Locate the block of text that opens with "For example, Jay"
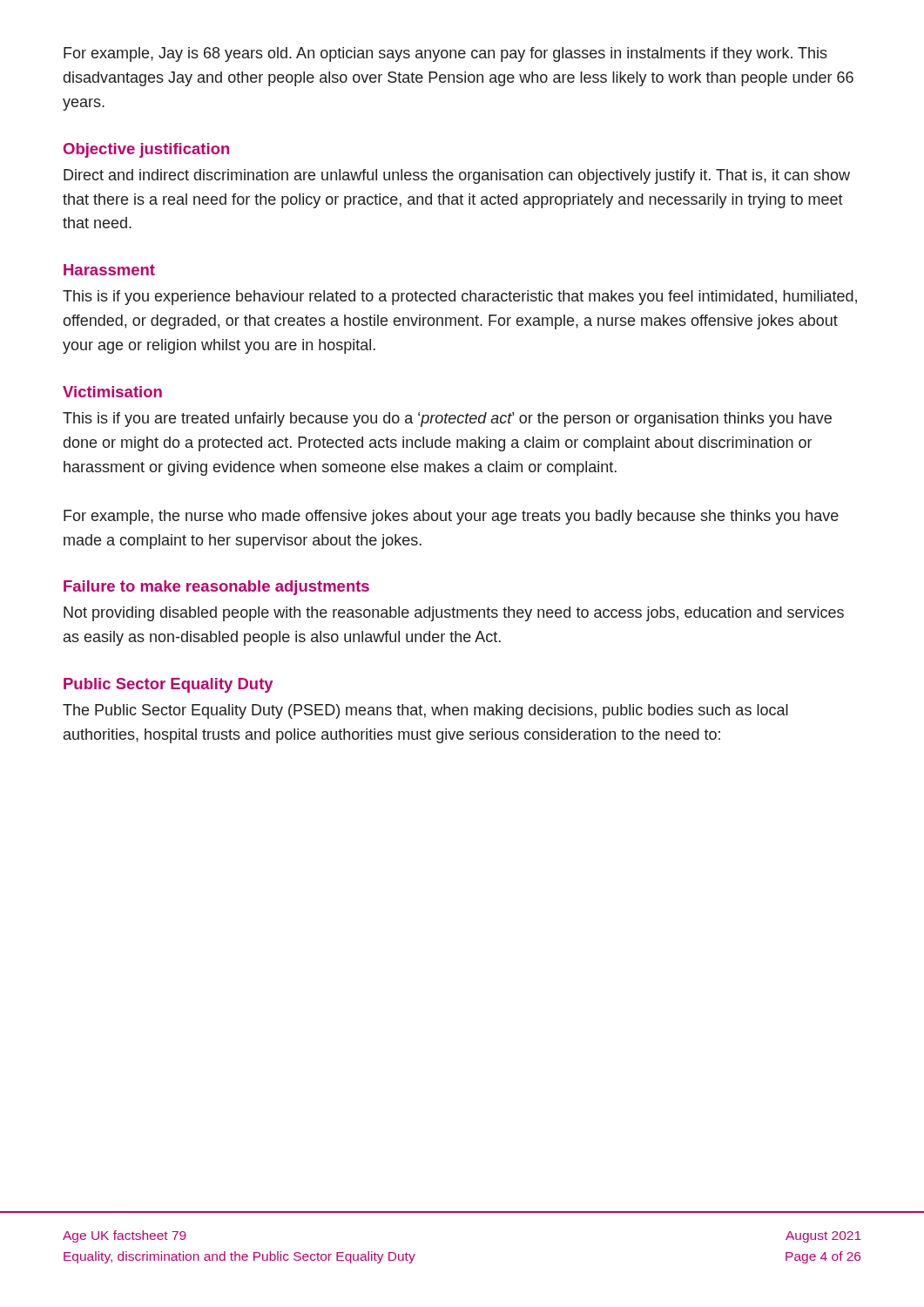924x1307 pixels. point(458,77)
